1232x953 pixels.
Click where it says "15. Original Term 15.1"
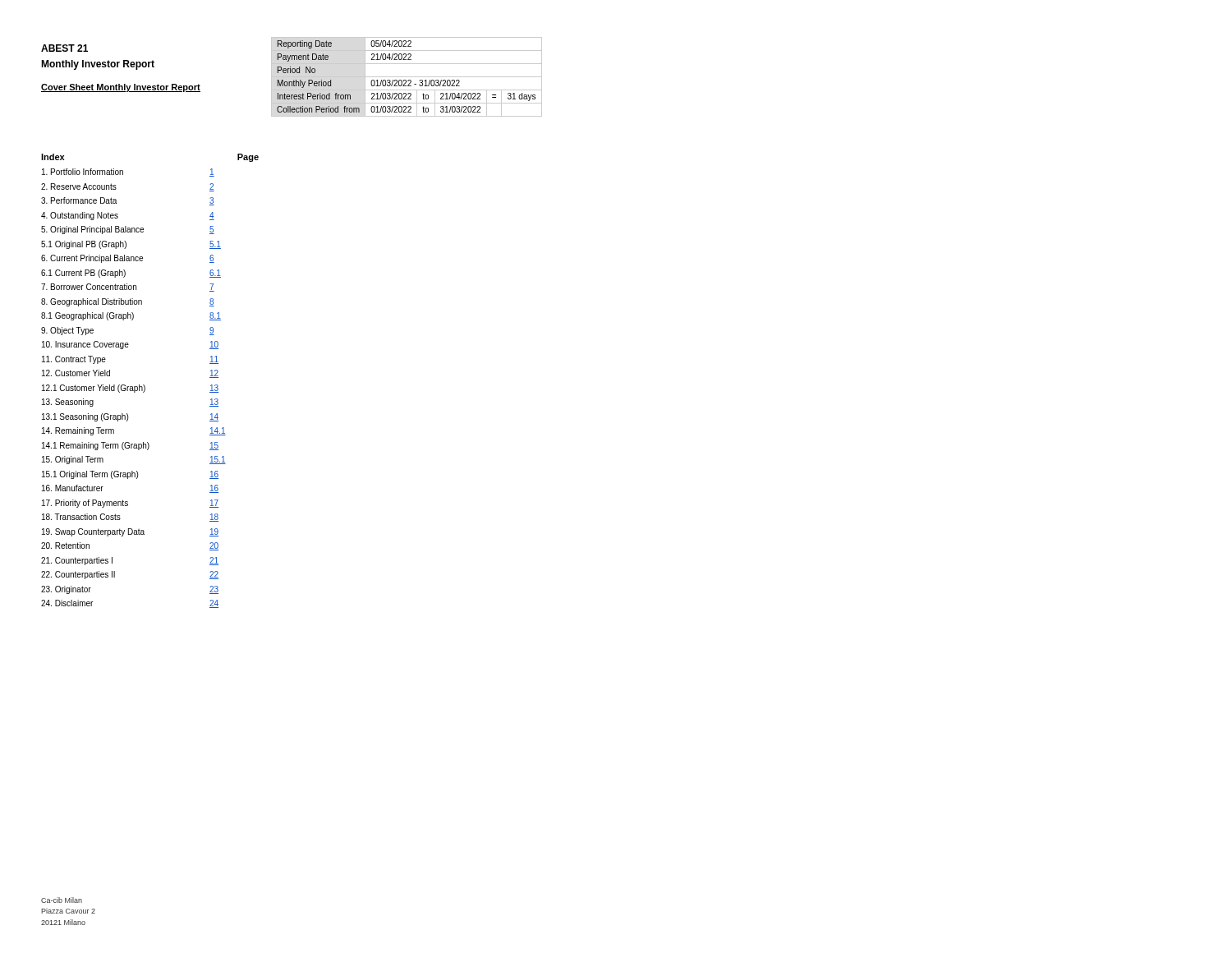point(133,460)
